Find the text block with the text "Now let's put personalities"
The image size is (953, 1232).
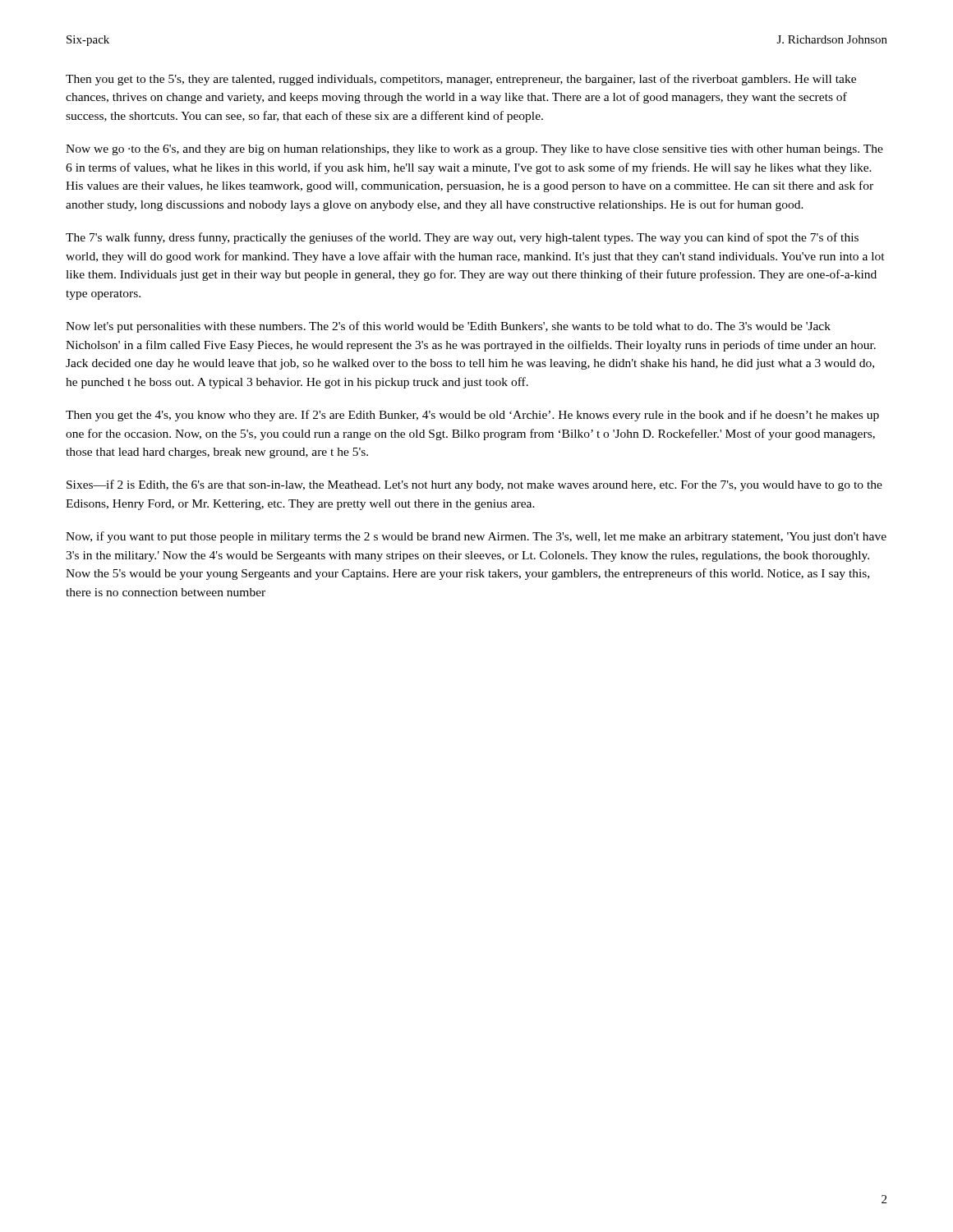point(471,353)
